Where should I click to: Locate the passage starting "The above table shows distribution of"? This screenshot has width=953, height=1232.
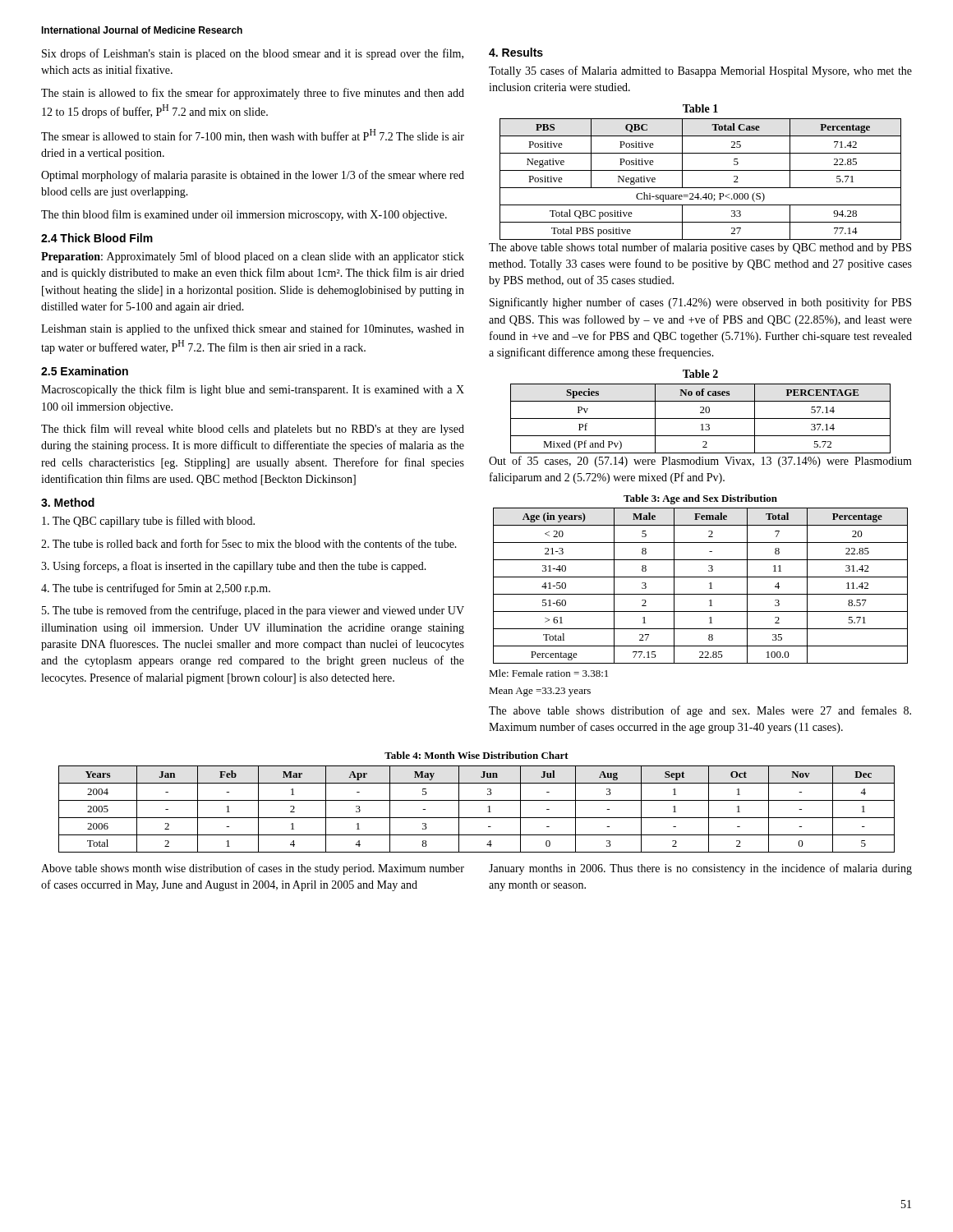point(700,720)
